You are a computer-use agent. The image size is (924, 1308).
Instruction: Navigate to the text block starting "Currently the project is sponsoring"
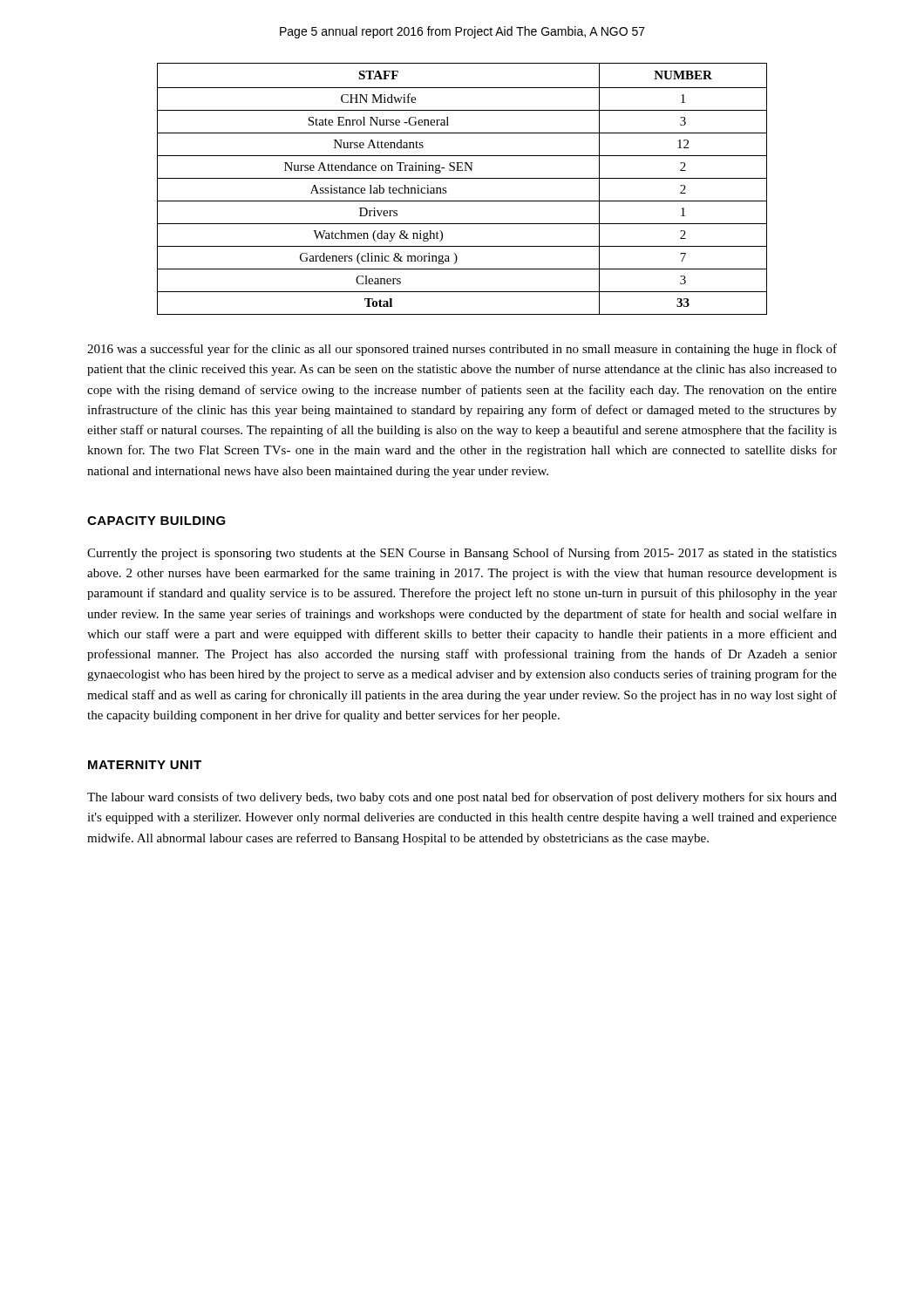(462, 634)
